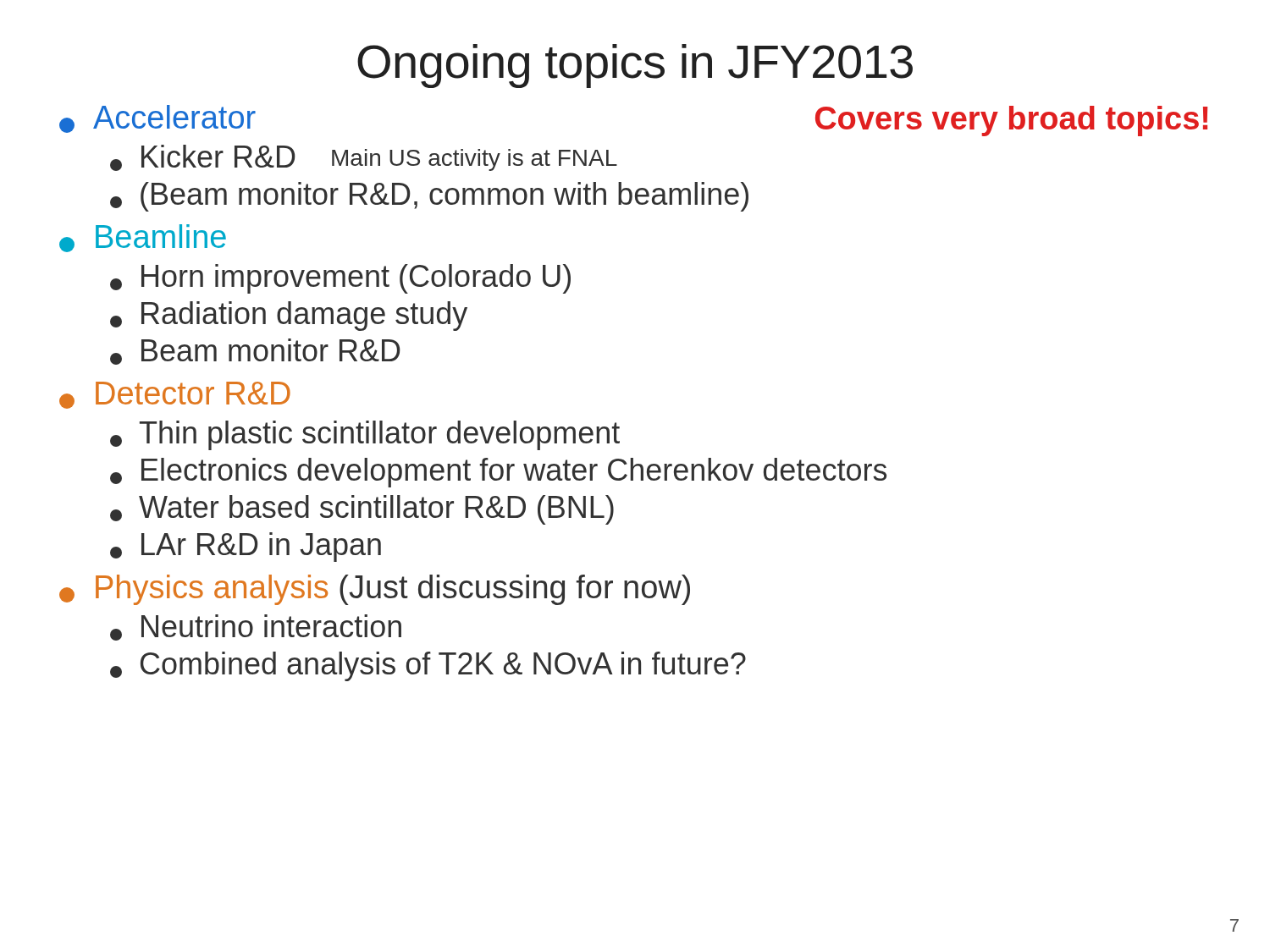The height and width of the screenshot is (952, 1270).
Task: Find the region starting "Thin plastic scintillator development"
Action: click(365, 433)
